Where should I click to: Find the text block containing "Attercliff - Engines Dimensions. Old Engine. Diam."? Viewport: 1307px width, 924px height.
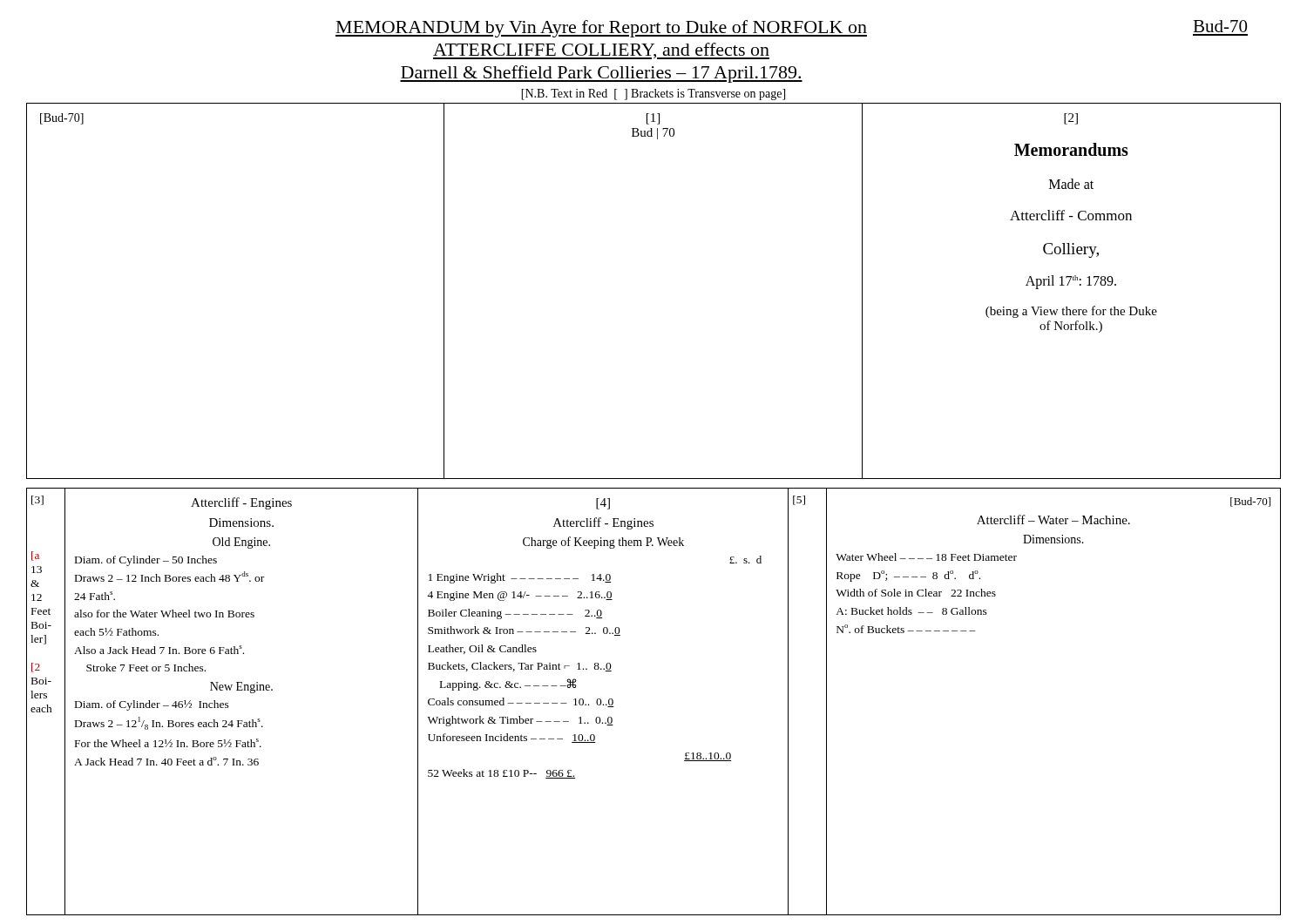pyautogui.click(x=241, y=503)
